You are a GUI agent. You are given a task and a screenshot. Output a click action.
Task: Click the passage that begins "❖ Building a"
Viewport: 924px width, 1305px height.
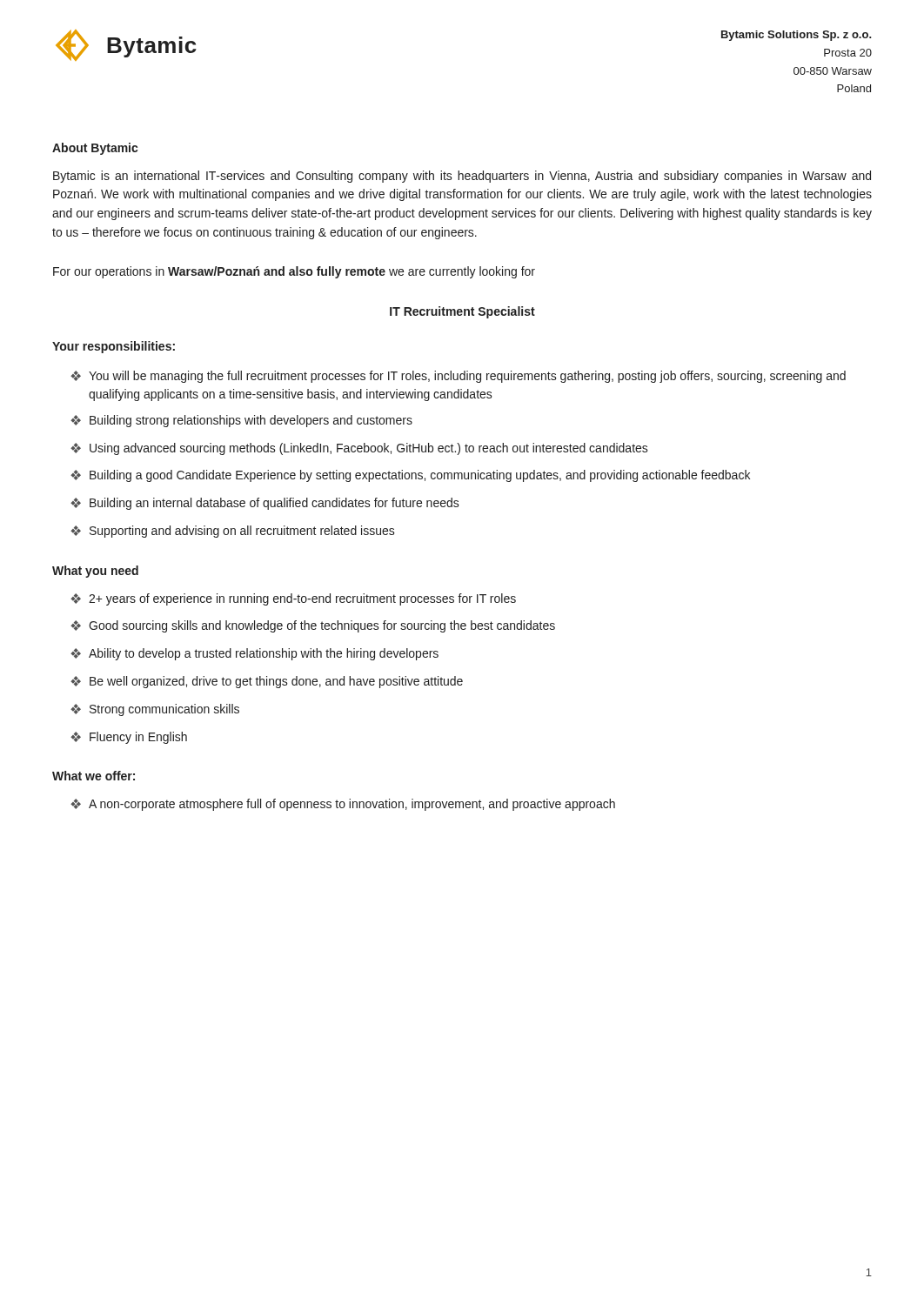(471, 477)
